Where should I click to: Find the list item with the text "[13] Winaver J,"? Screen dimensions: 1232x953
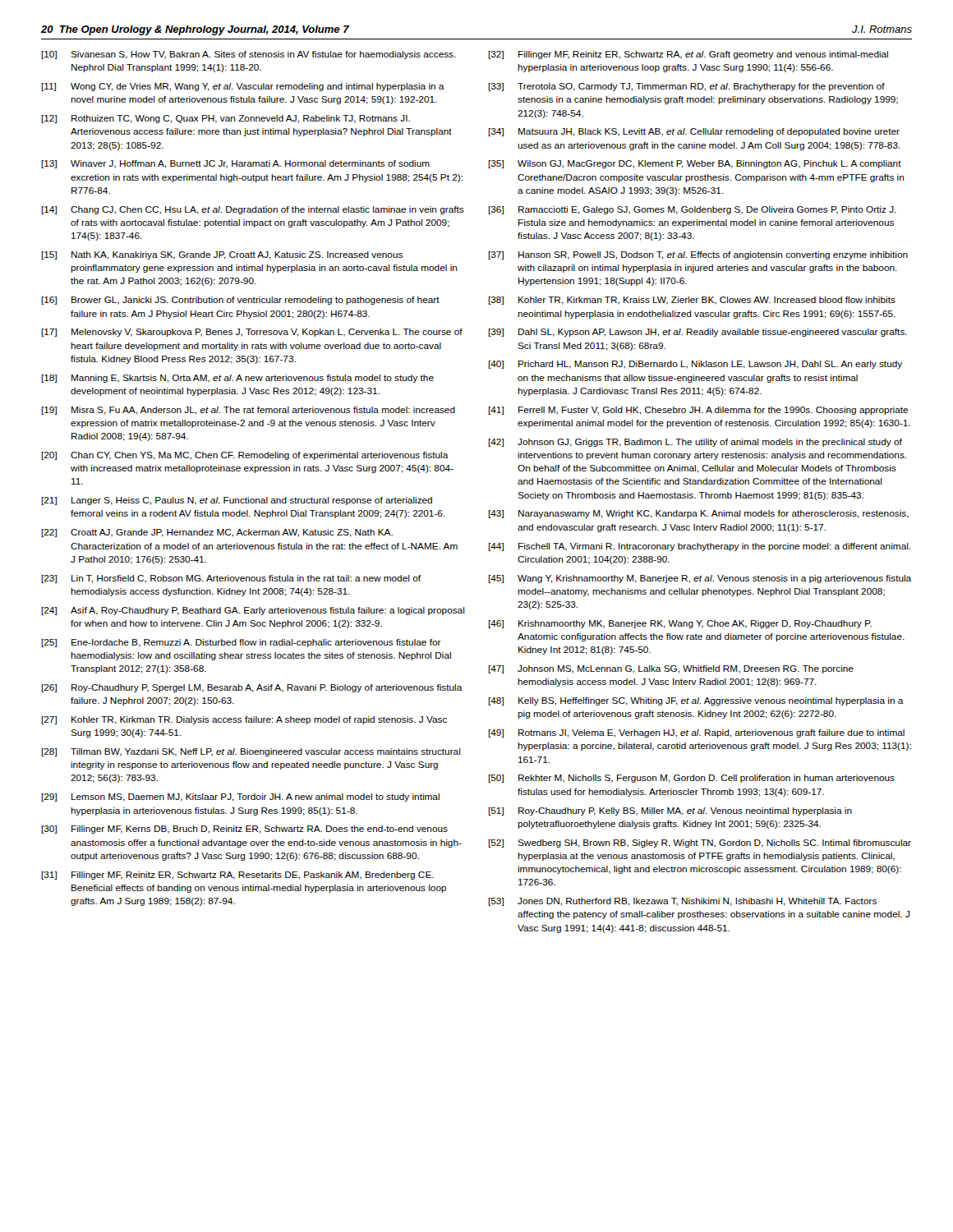(253, 177)
